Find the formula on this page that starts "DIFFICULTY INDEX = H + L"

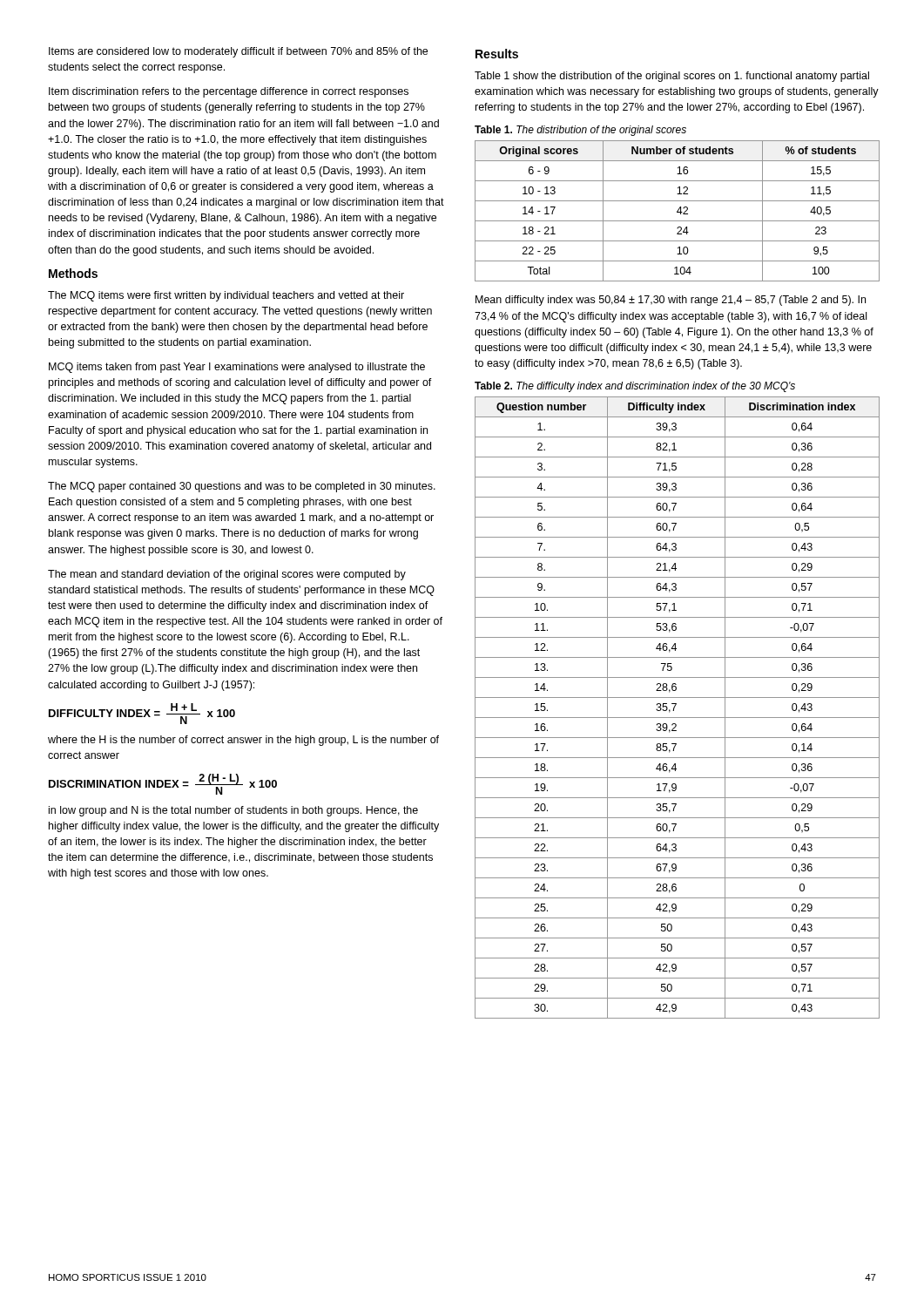point(142,714)
